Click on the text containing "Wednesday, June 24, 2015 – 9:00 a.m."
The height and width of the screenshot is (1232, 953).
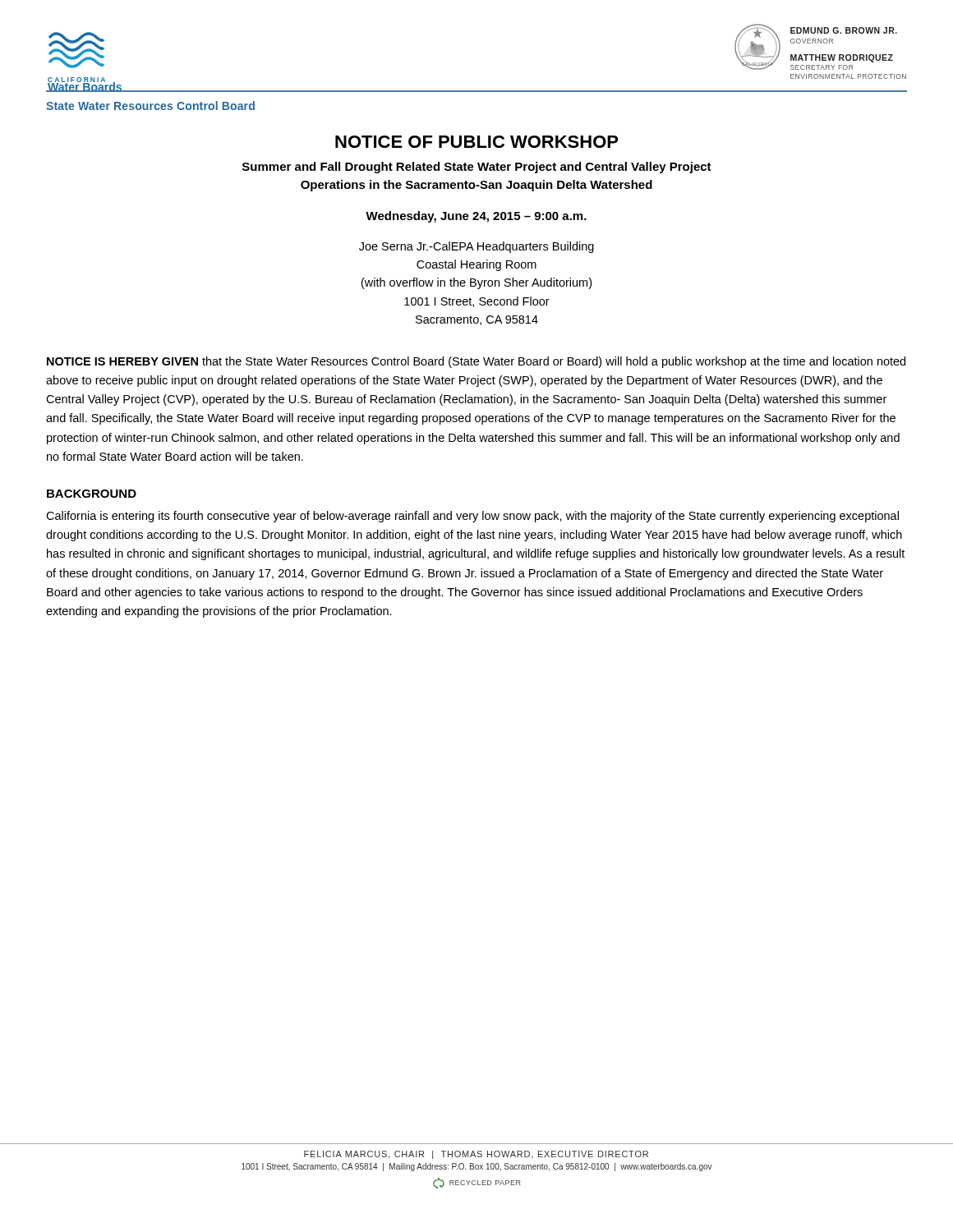476,215
